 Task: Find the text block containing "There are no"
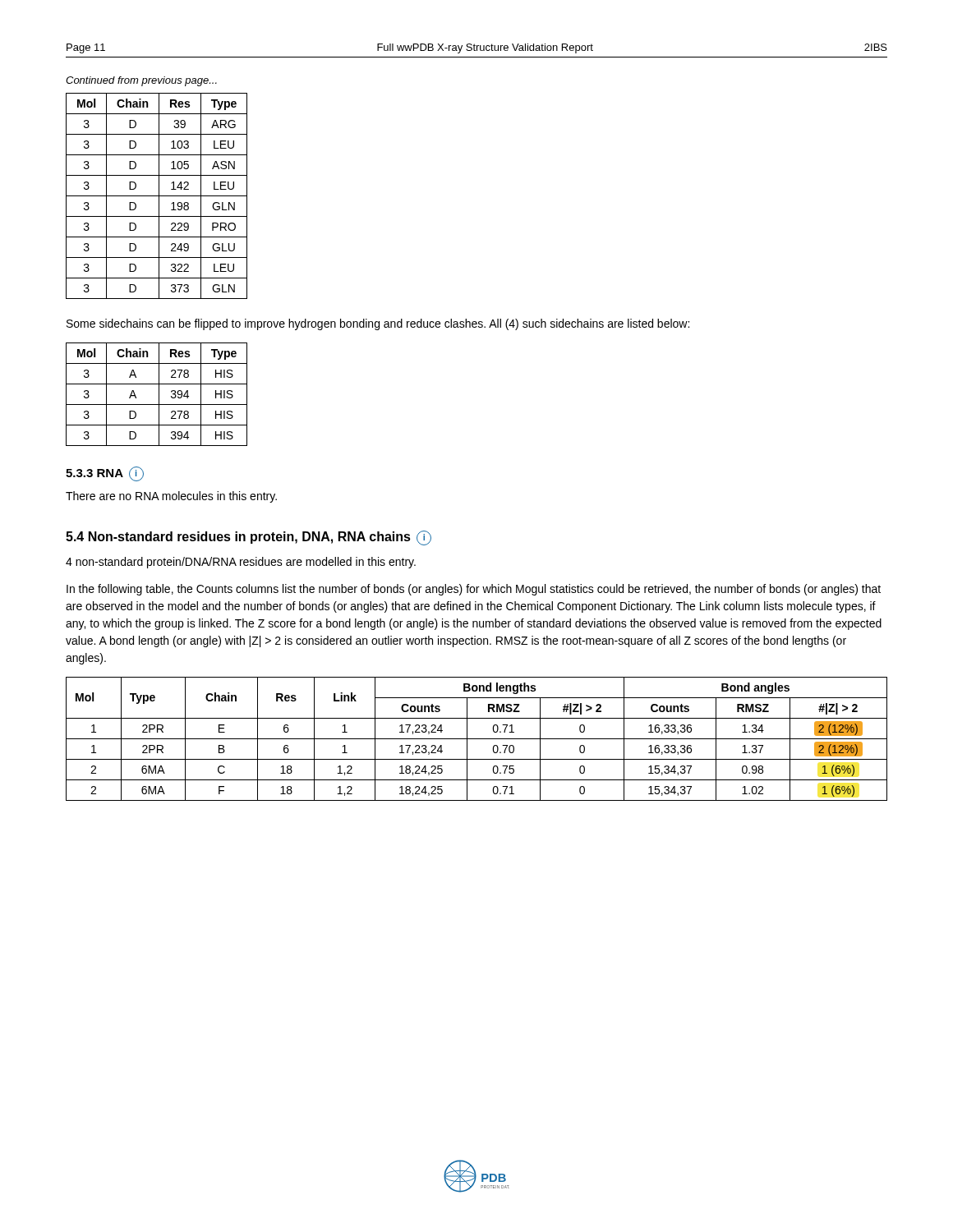tap(172, 496)
